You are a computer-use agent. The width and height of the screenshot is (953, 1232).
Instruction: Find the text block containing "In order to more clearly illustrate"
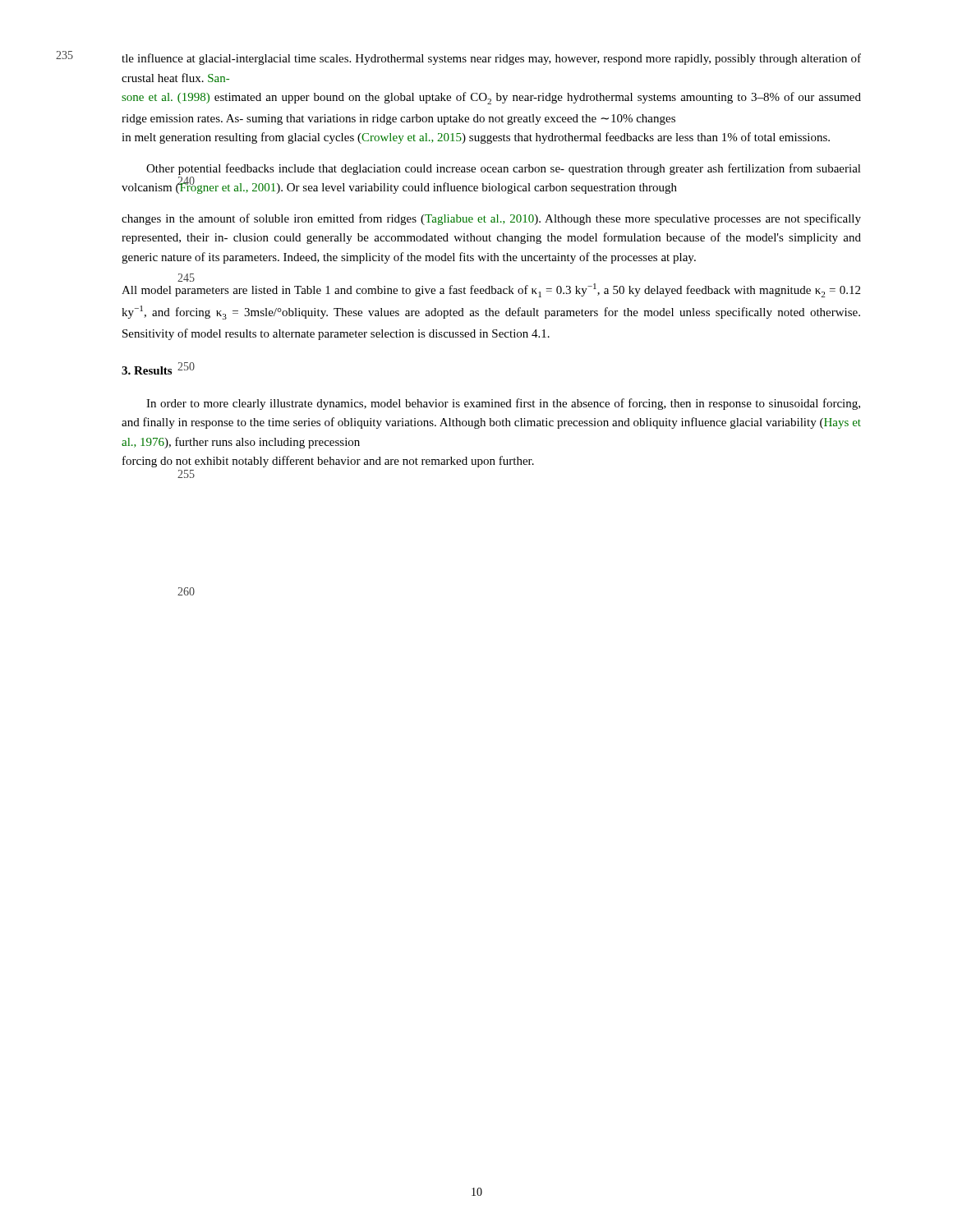point(491,423)
